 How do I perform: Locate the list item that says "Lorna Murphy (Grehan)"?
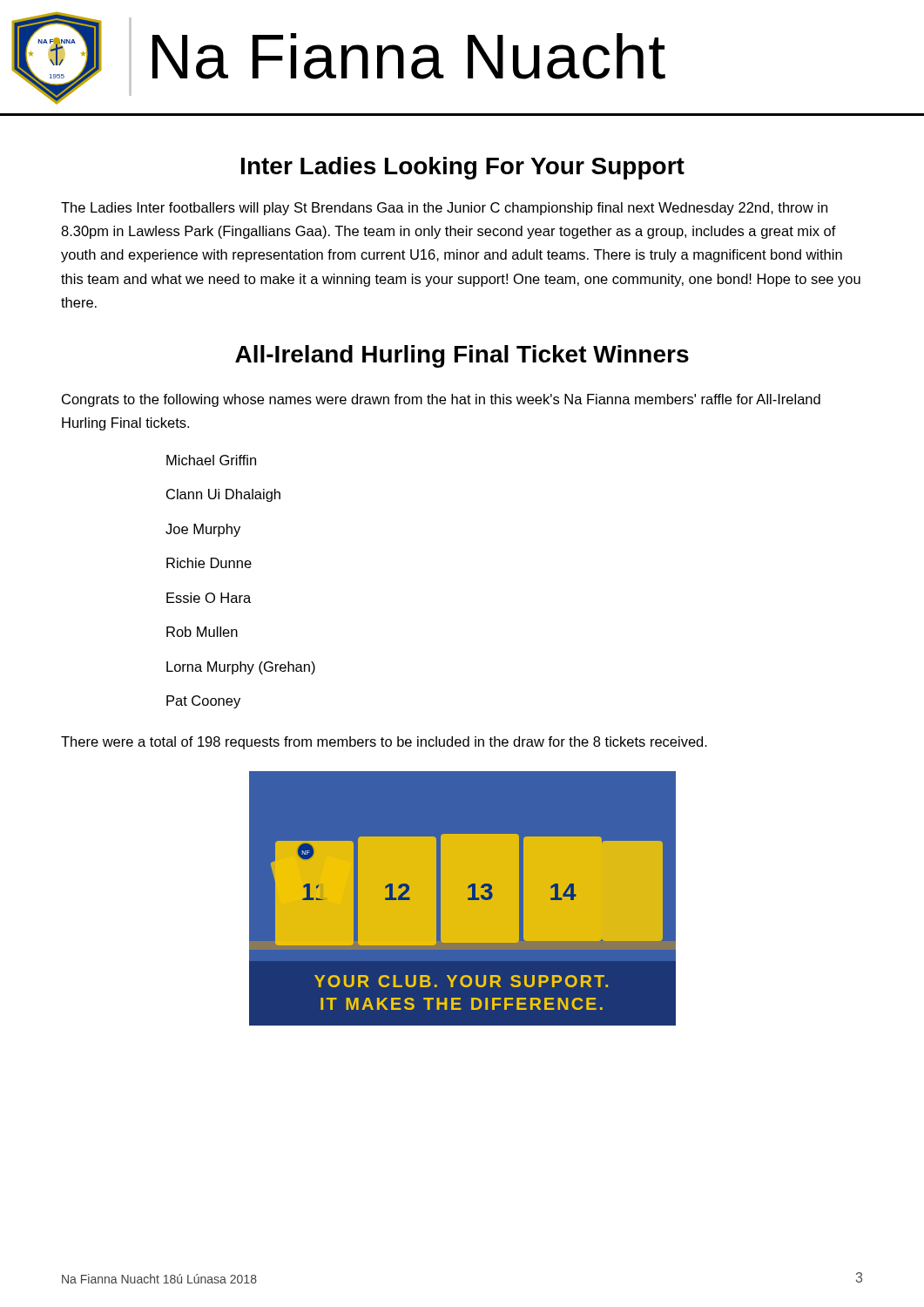pos(241,666)
